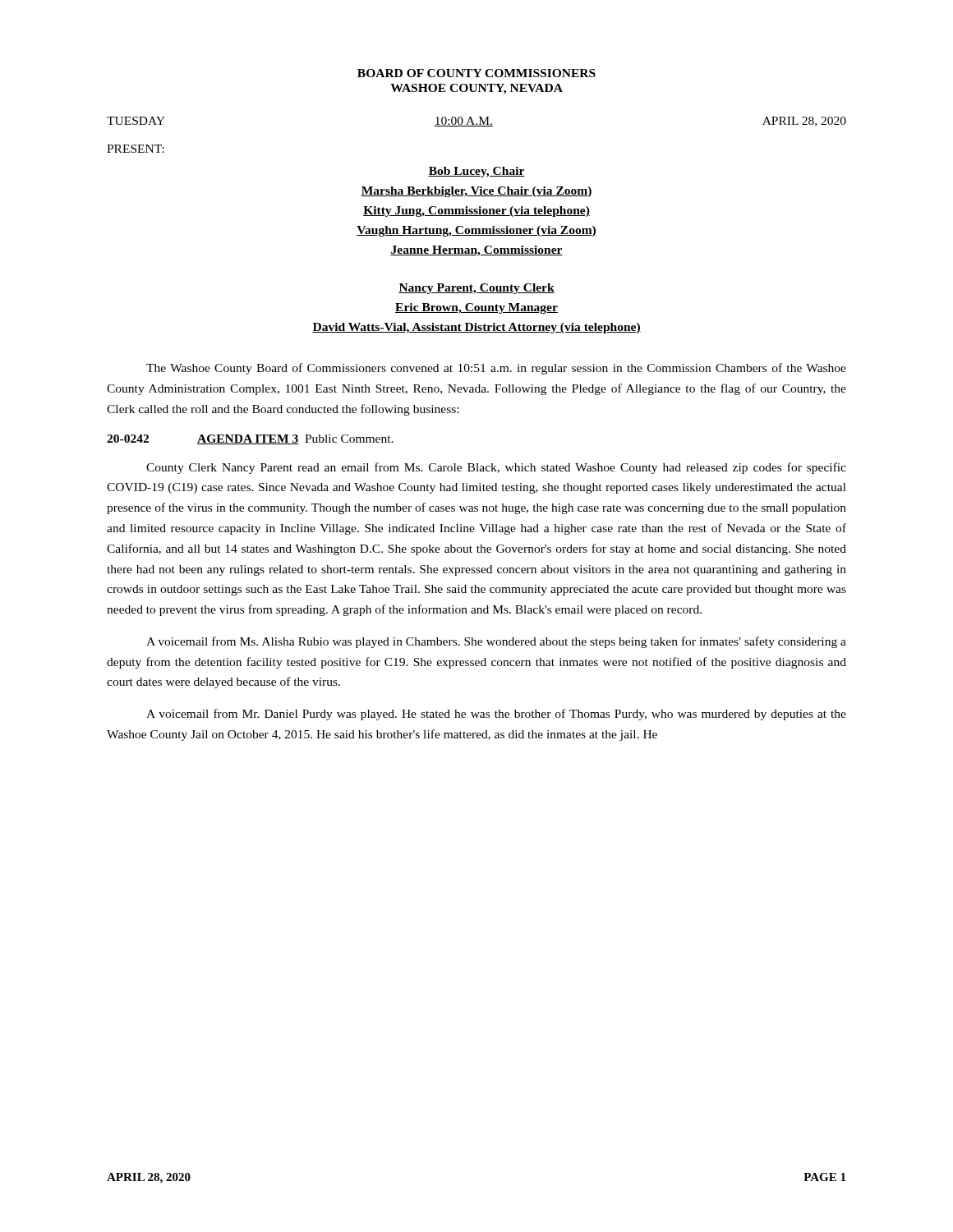Image resolution: width=953 pixels, height=1232 pixels.
Task: Point to the block beginning "A voicemail from Mr."
Action: pos(476,724)
